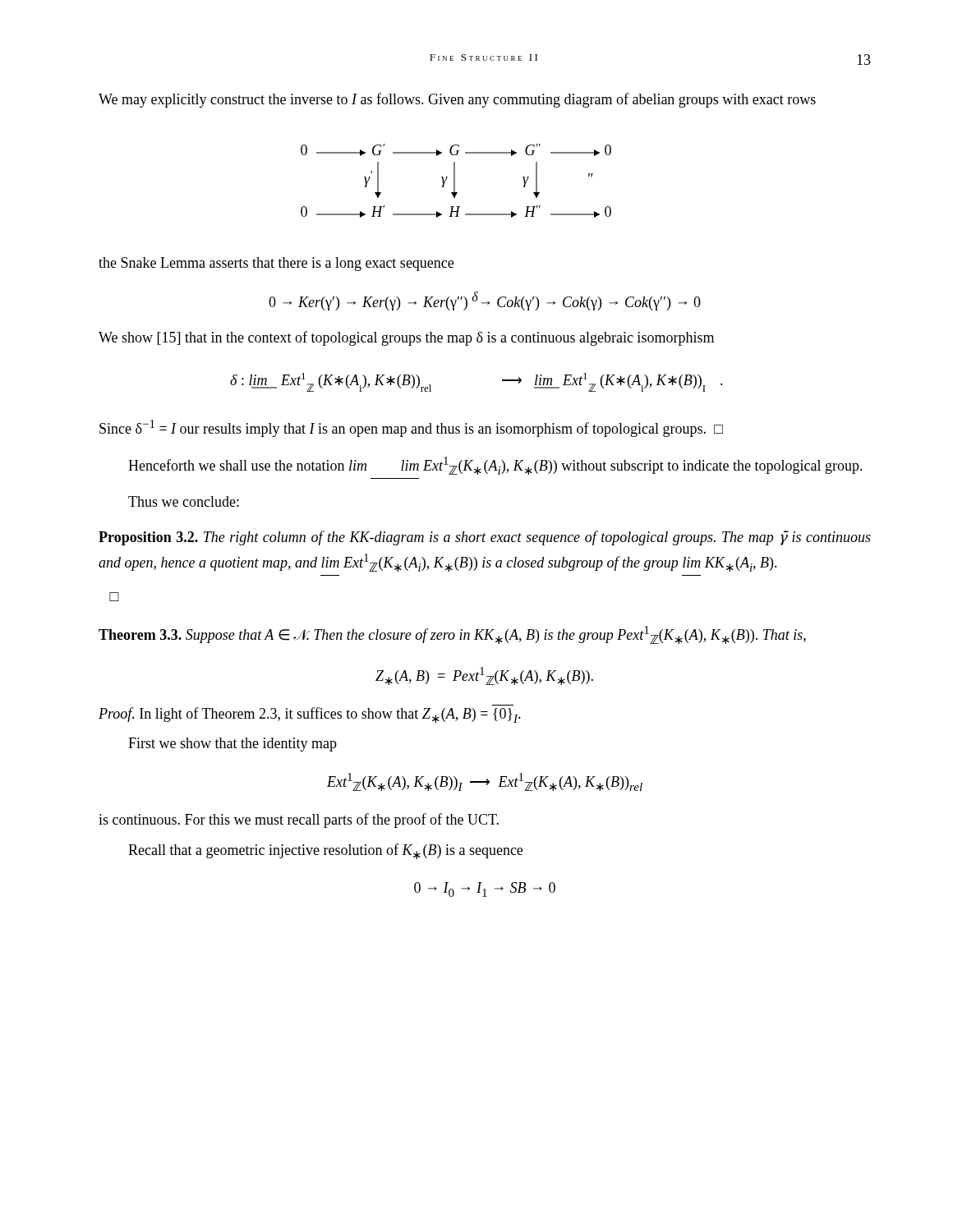Navigate to the region starting "Ext1ℤ(K∗(A), K∗(B))I ⟶ Ext1ℤ(K∗(A),"
The height and width of the screenshot is (1232, 953).
pos(485,782)
